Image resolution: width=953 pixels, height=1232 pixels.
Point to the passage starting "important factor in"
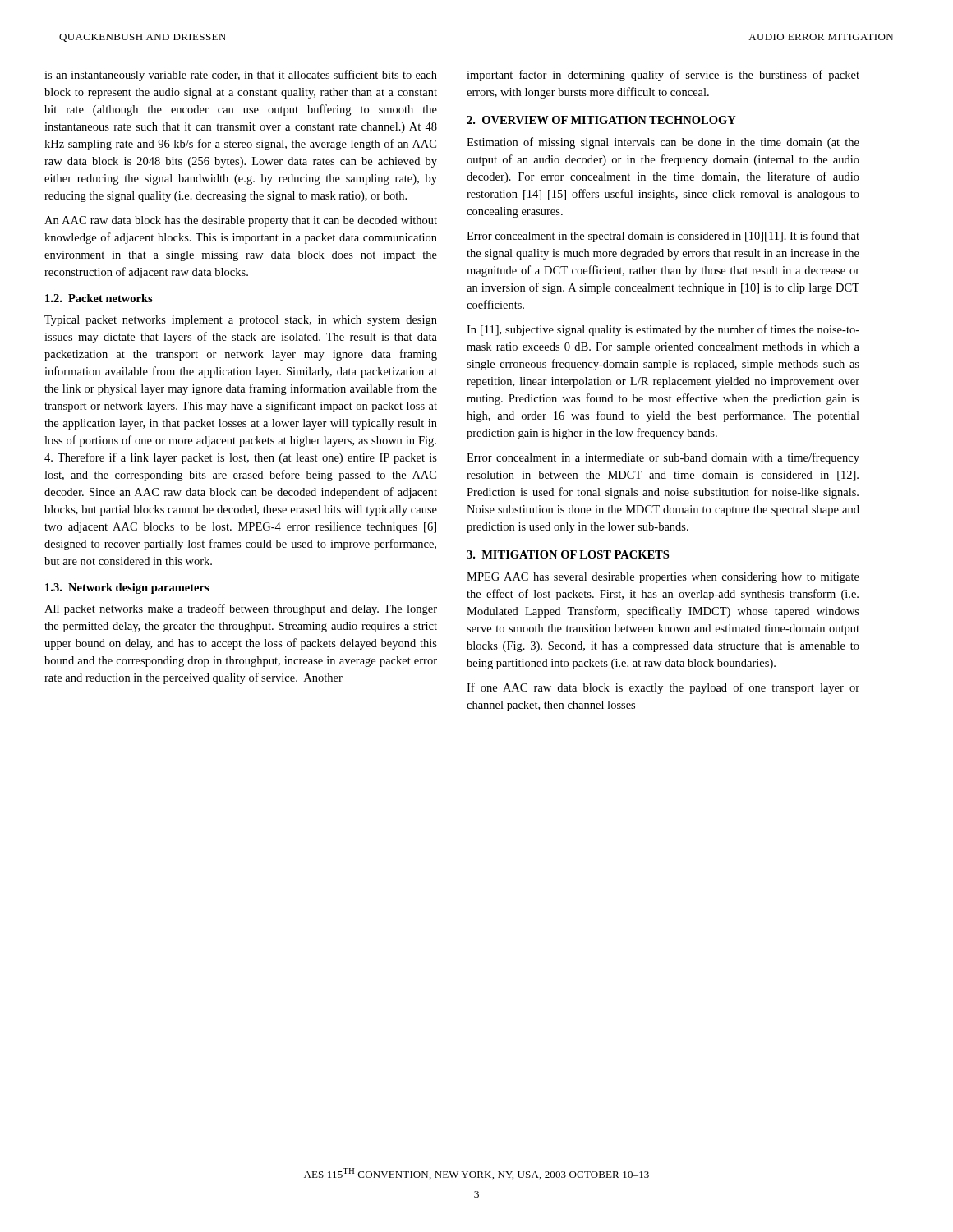click(x=663, y=84)
